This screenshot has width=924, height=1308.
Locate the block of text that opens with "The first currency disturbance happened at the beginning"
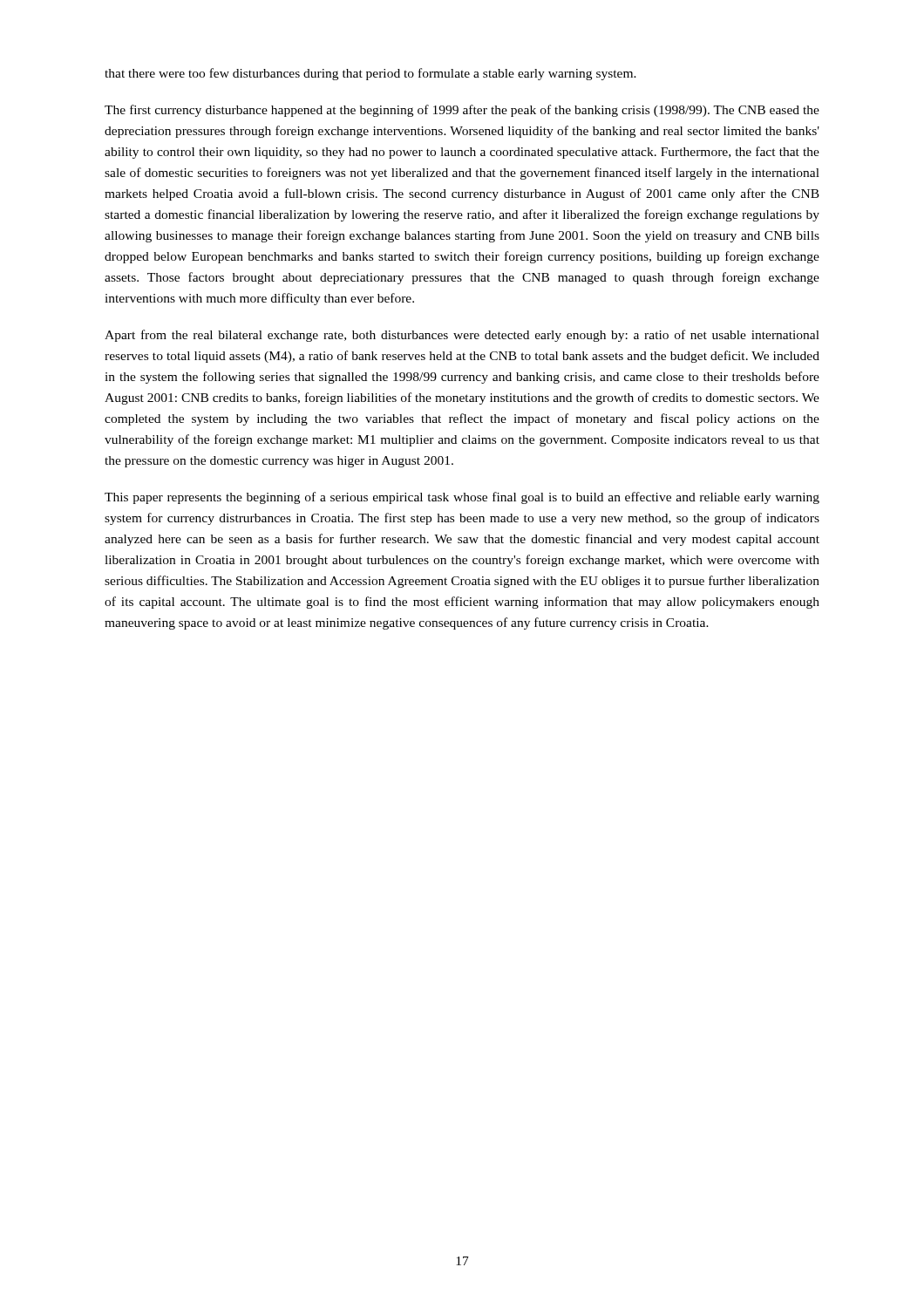(462, 204)
